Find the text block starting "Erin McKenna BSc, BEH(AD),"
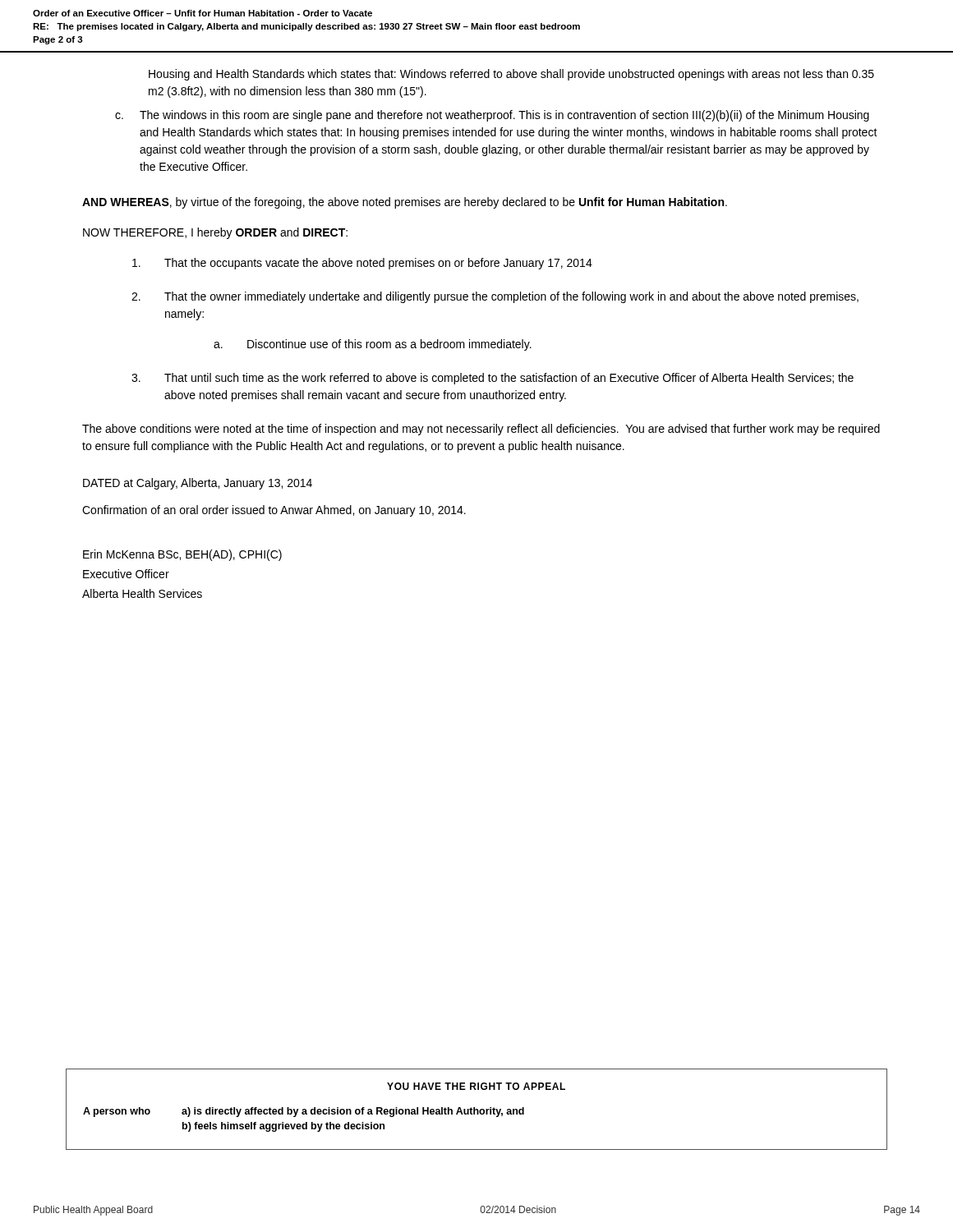Viewport: 953px width, 1232px height. coord(182,555)
